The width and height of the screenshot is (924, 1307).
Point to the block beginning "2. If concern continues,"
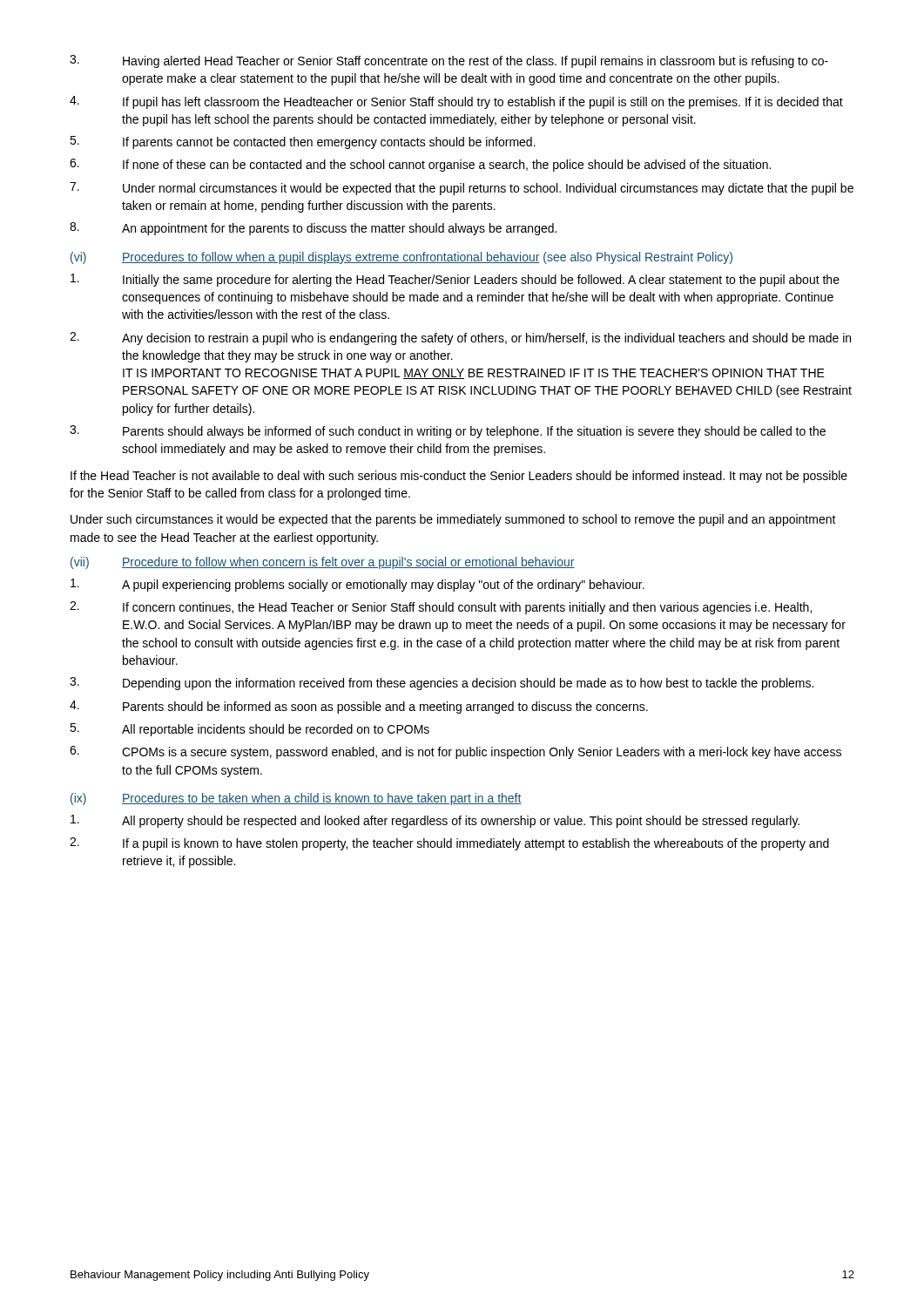point(462,634)
